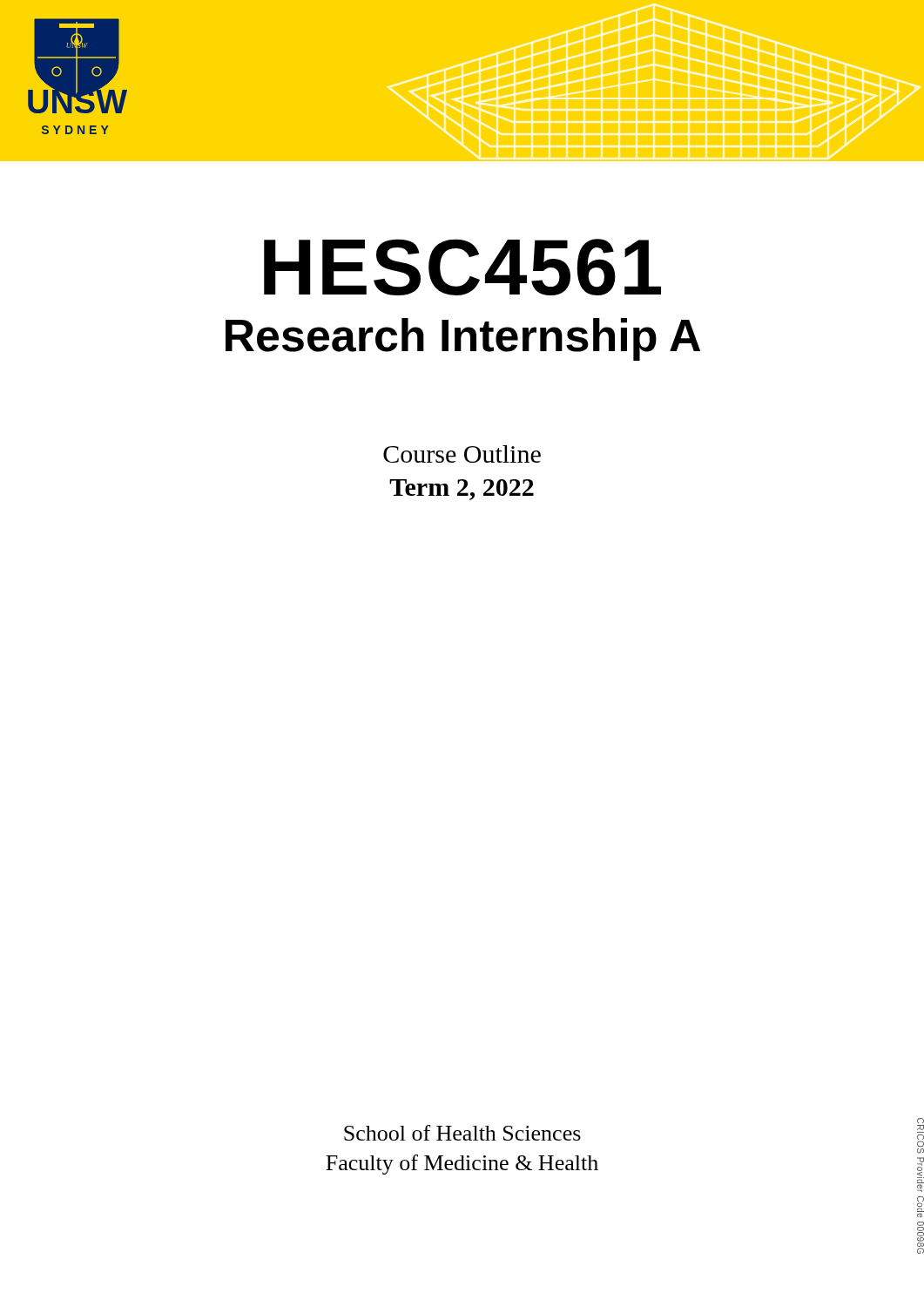Click on the text block with the text "School of Health Sciences Faculty of Medicine"
Image resolution: width=924 pixels, height=1307 pixels.
462,1148
